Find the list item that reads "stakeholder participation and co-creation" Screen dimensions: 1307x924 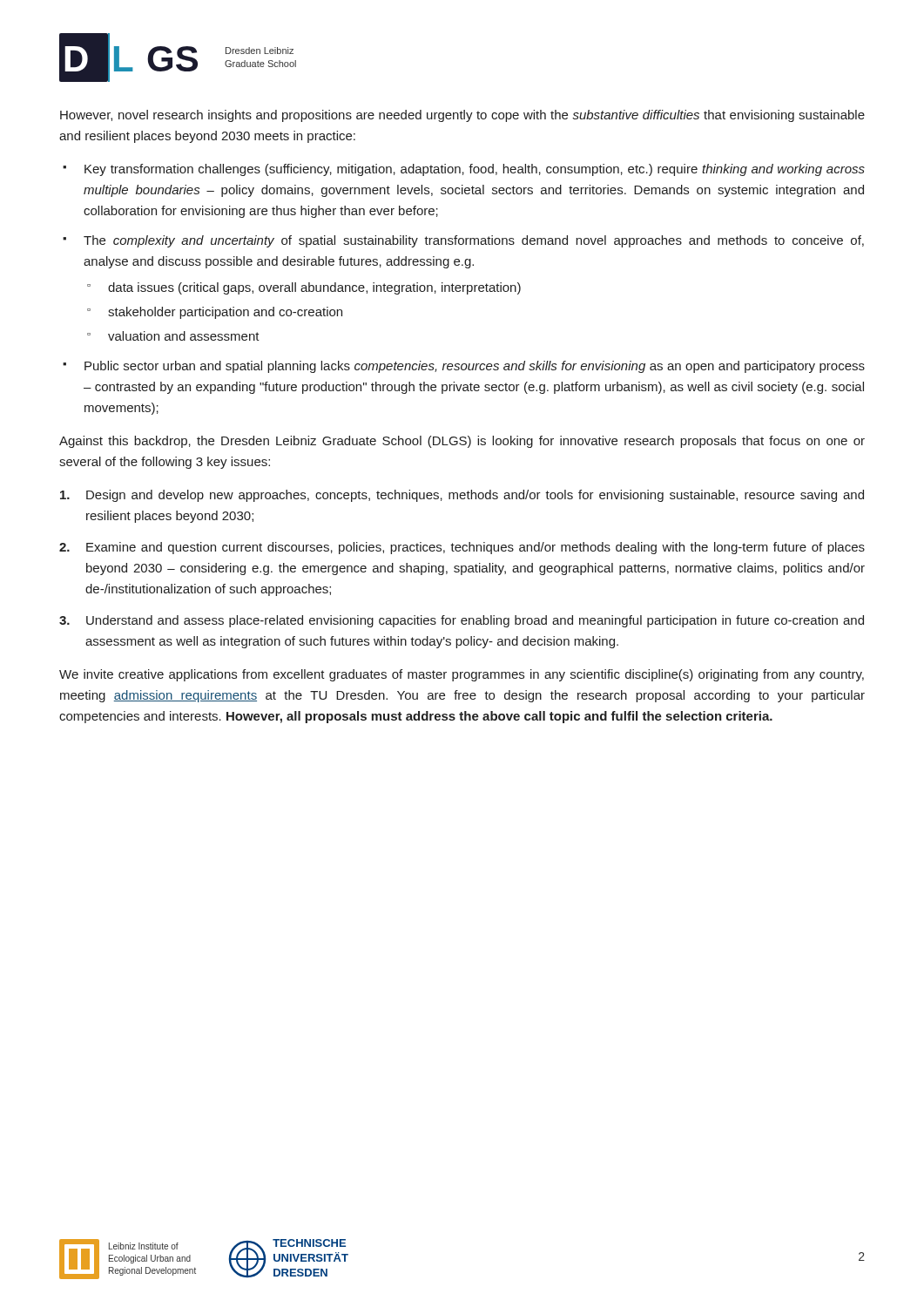click(226, 312)
